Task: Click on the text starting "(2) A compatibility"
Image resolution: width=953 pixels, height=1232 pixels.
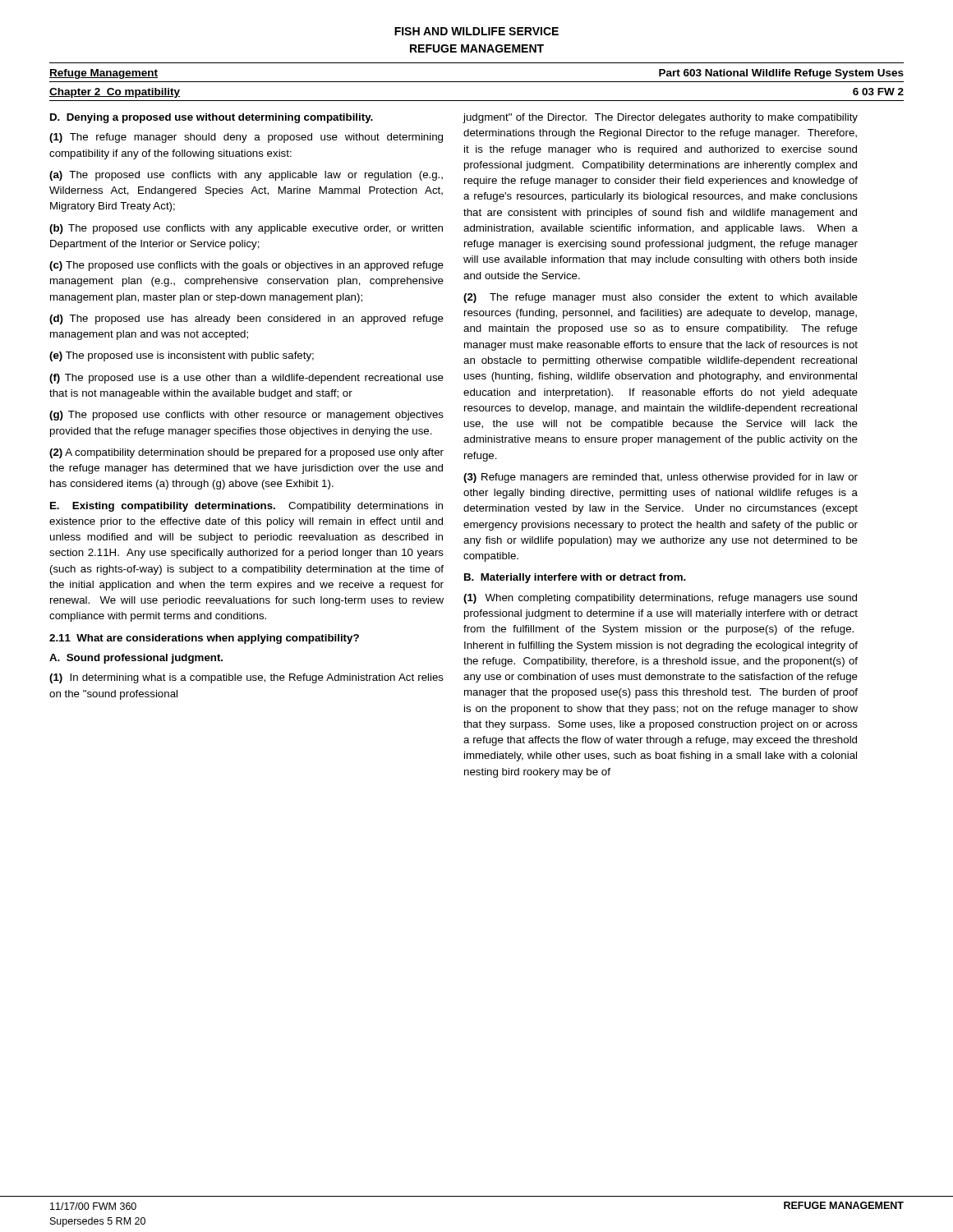Action: [246, 468]
